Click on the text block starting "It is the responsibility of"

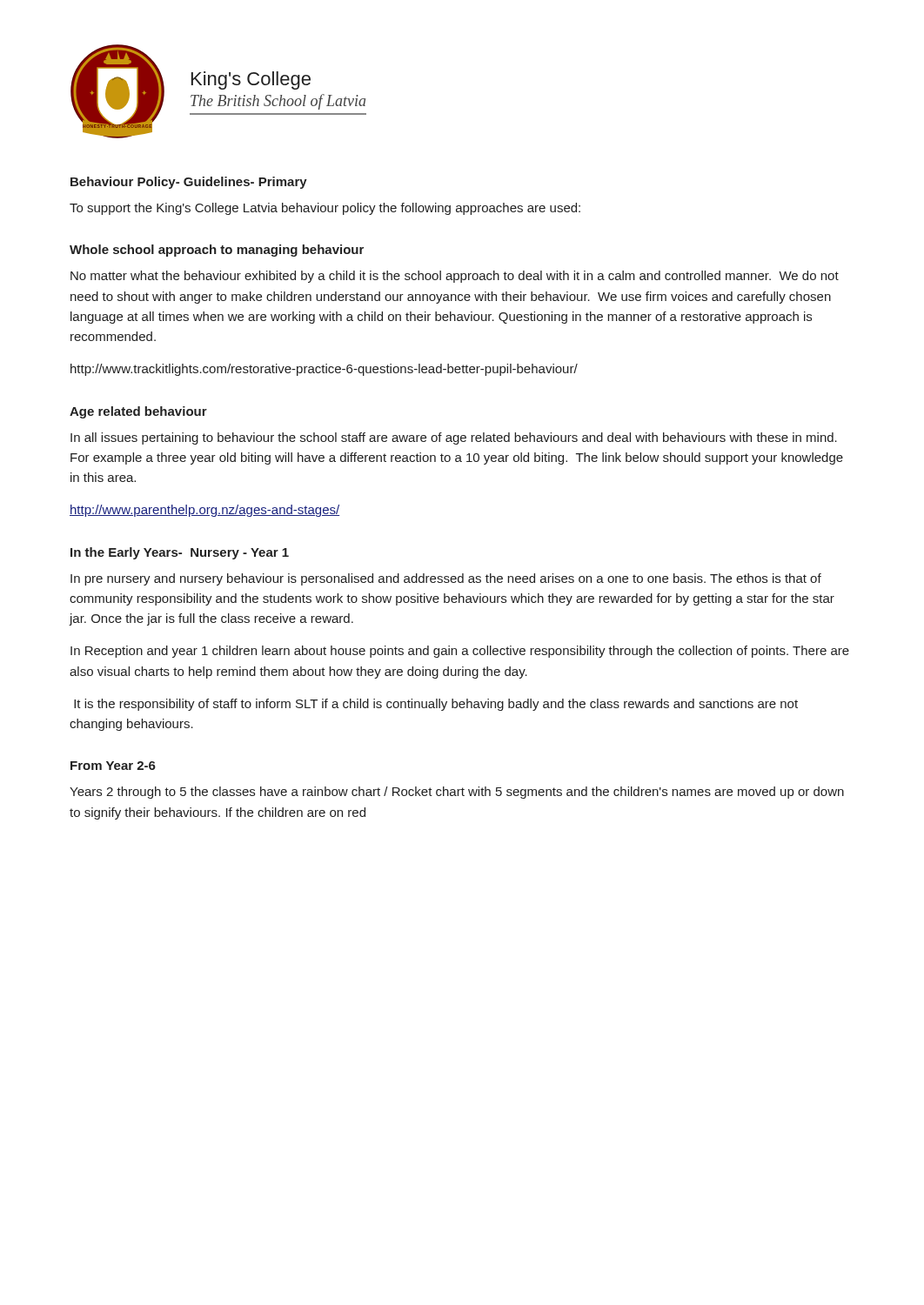(x=434, y=713)
